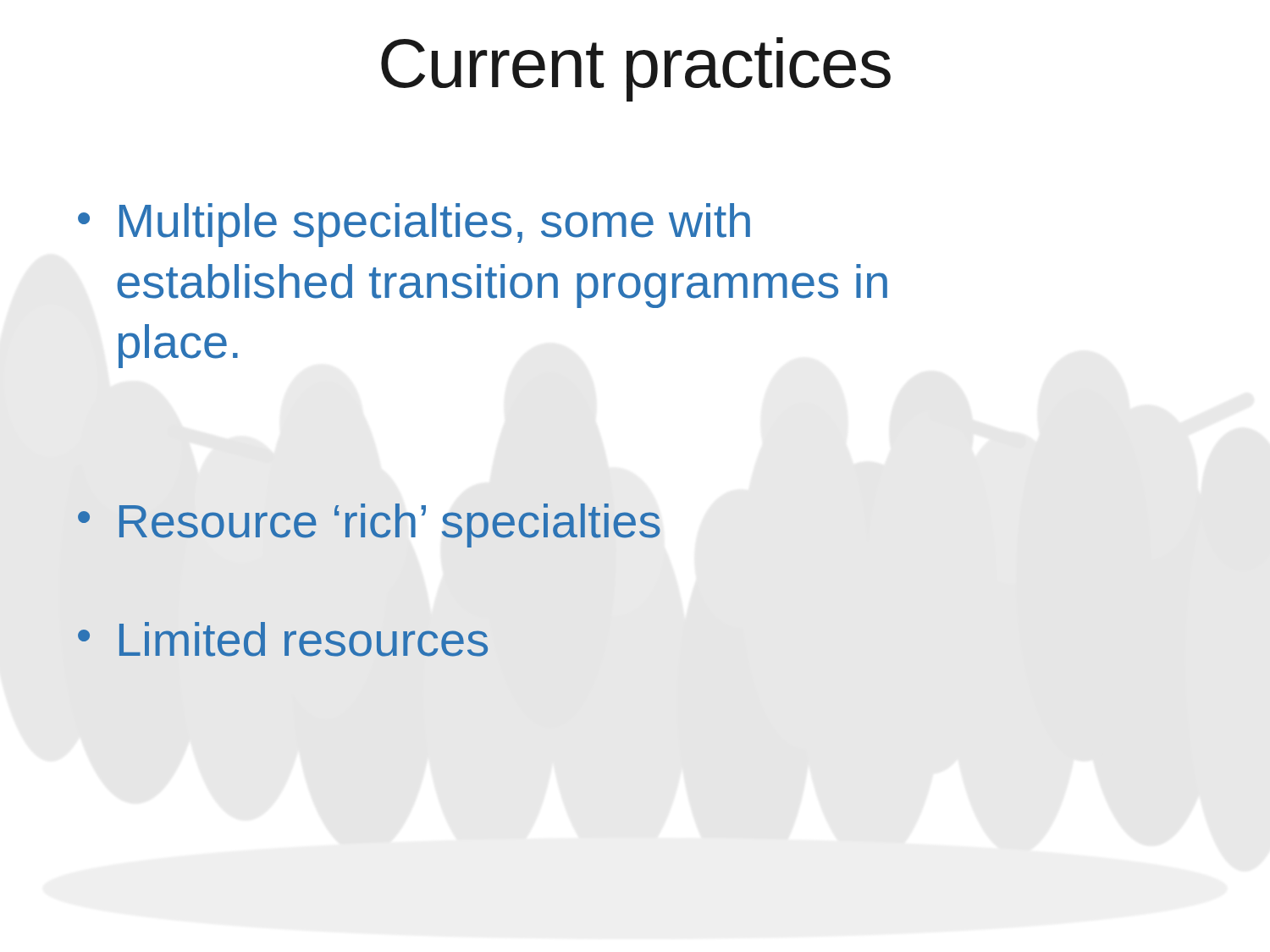This screenshot has width=1270, height=952.
Task: Find the text starting "• Multiple specialties,"
Action: click(521, 281)
